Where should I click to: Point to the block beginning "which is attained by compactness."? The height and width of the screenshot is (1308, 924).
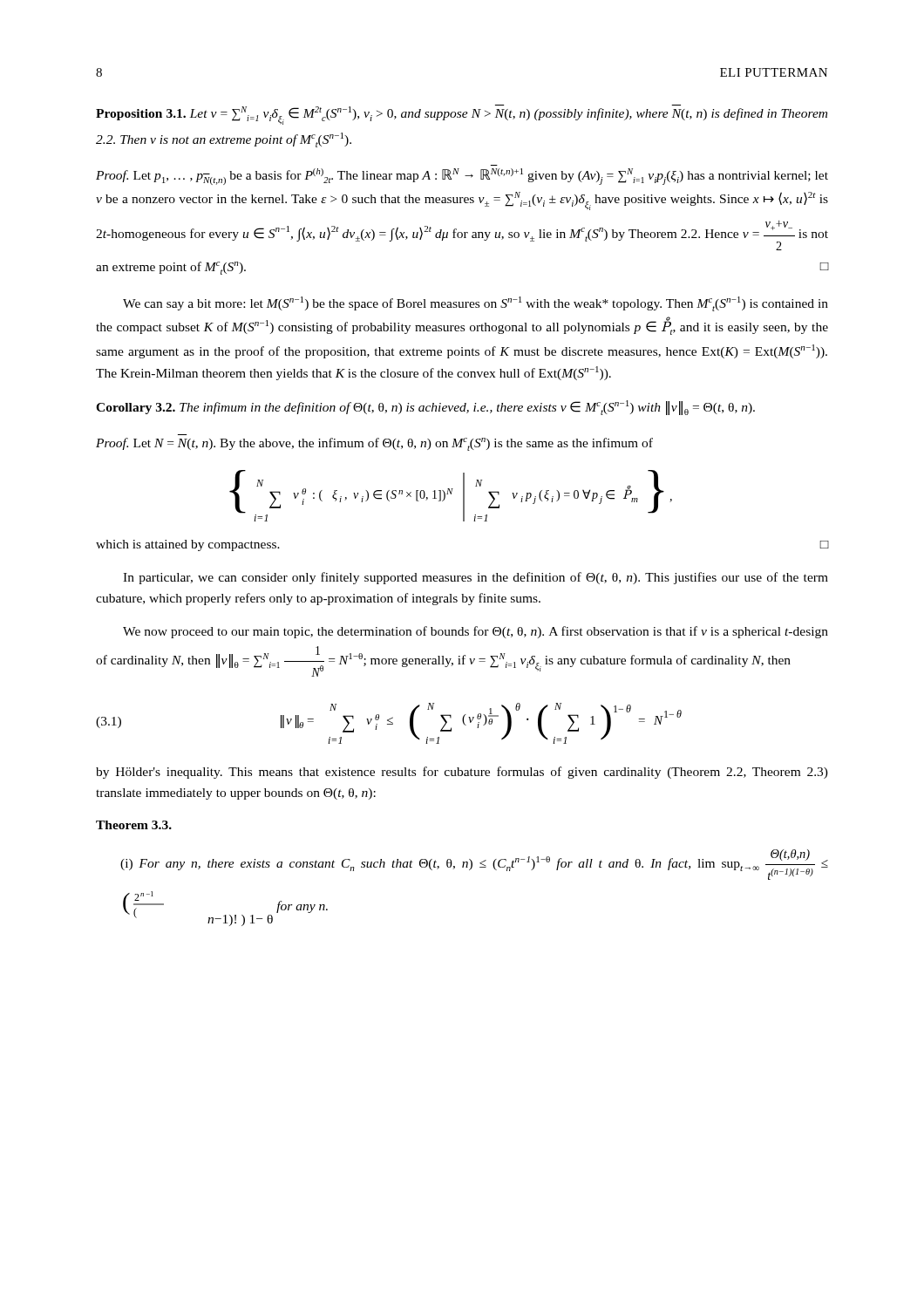click(185, 545)
